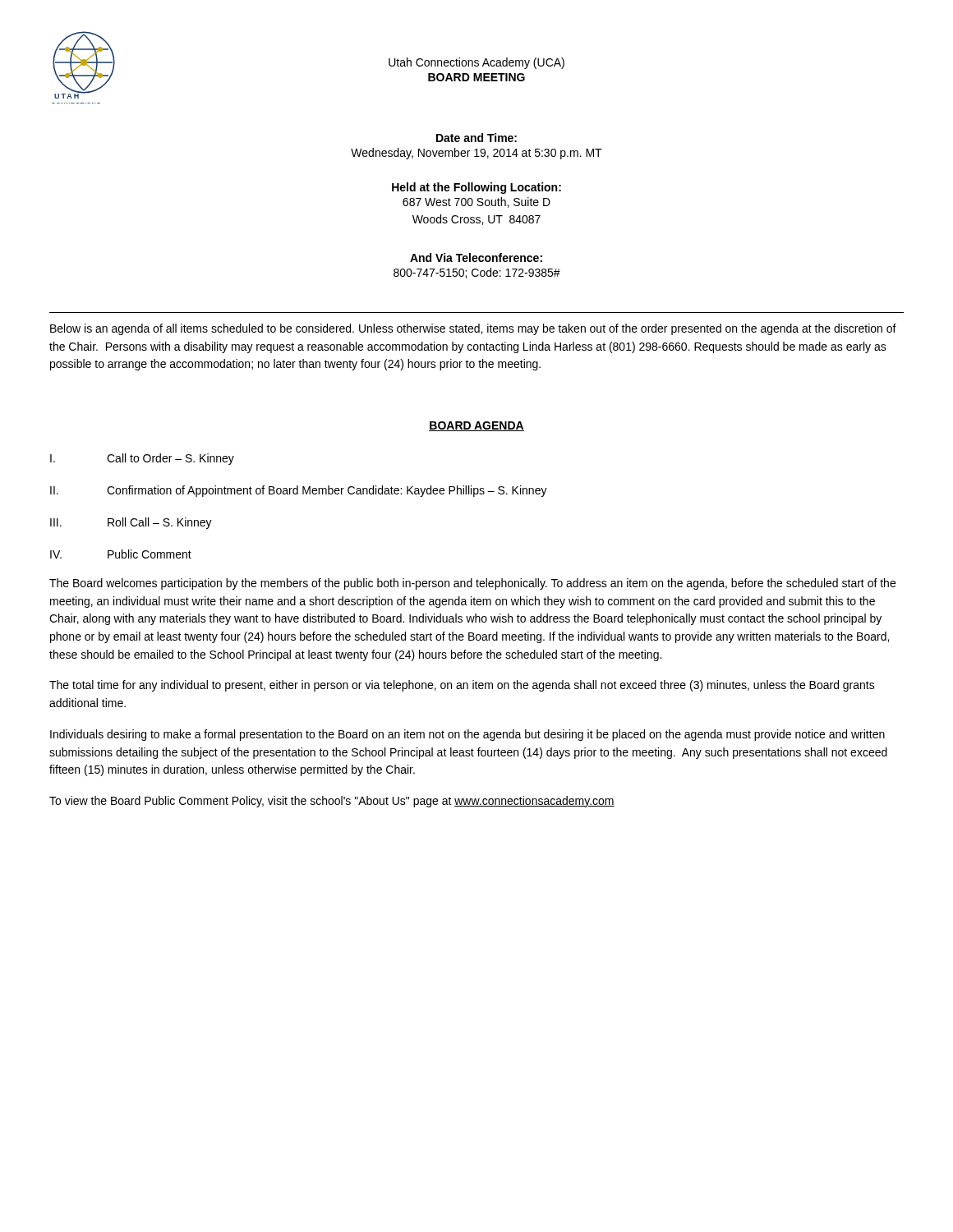Find the text block containing "Held at the Following Location:"
This screenshot has height=1232, width=953.
476,205
